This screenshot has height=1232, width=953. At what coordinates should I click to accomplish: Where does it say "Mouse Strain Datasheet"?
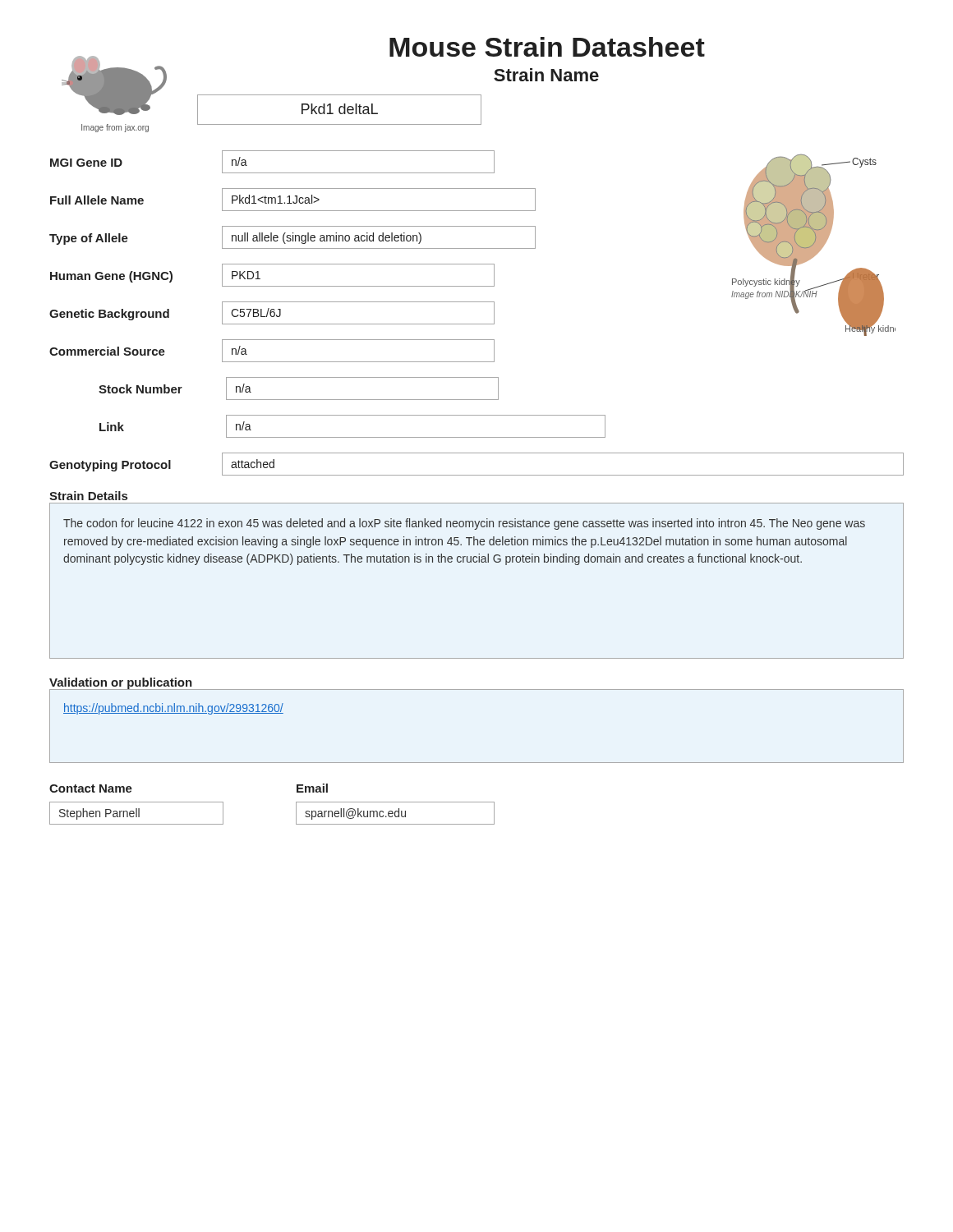(546, 47)
